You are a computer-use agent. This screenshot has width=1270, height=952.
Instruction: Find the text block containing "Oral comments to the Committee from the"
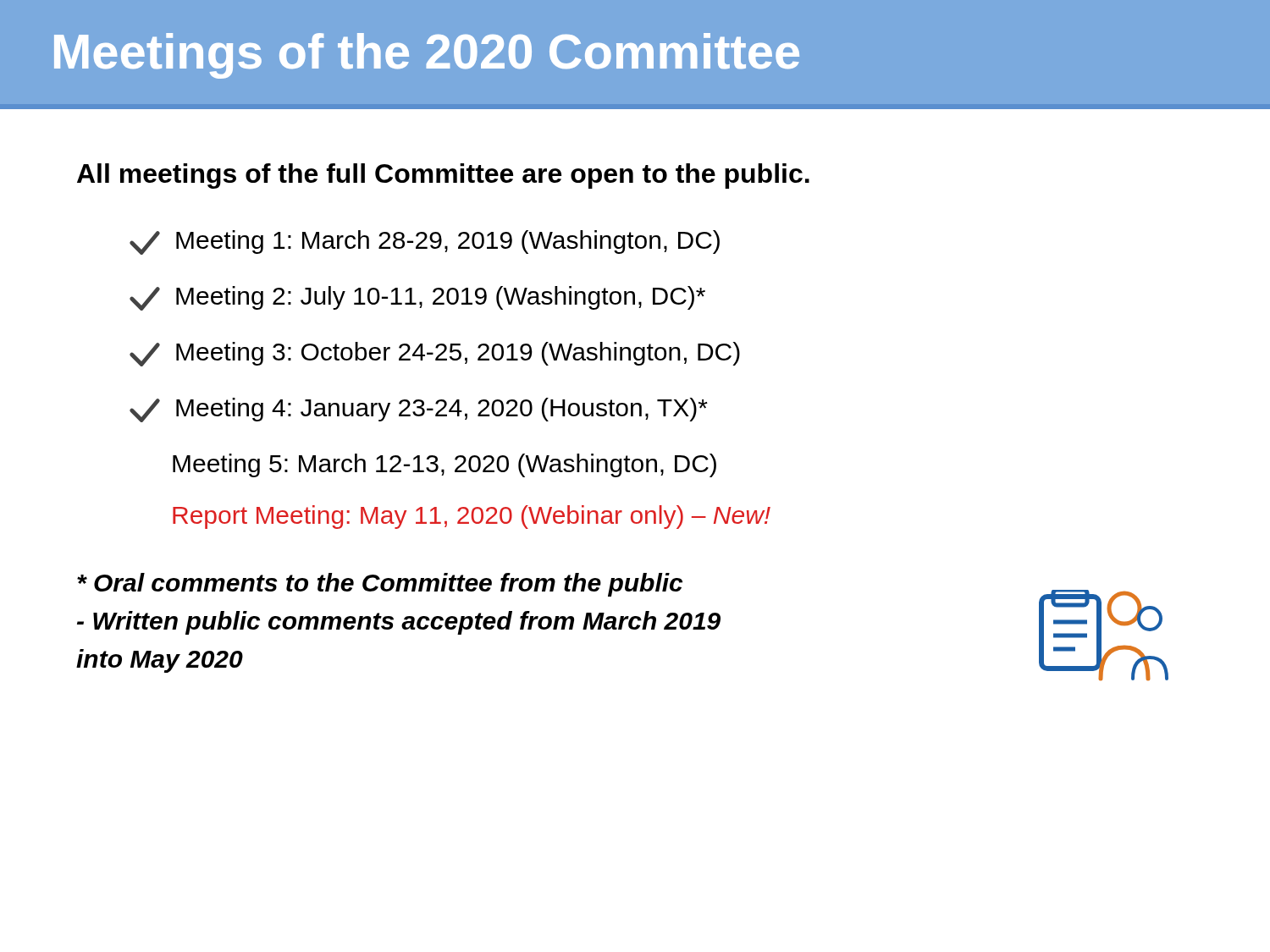click(398, 620)
